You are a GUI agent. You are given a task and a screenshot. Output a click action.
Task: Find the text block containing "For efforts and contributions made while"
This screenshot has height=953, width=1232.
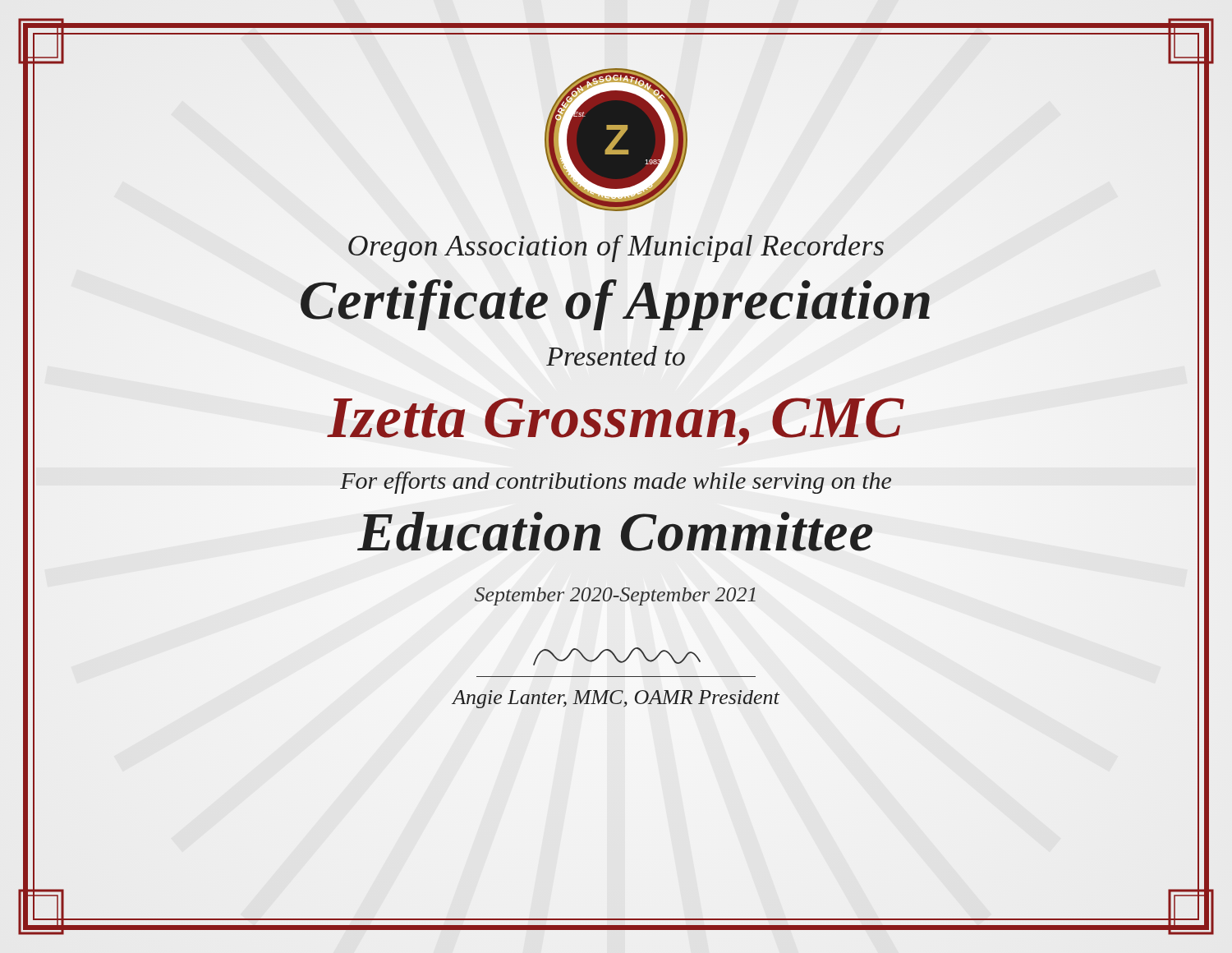coord(616,480)
